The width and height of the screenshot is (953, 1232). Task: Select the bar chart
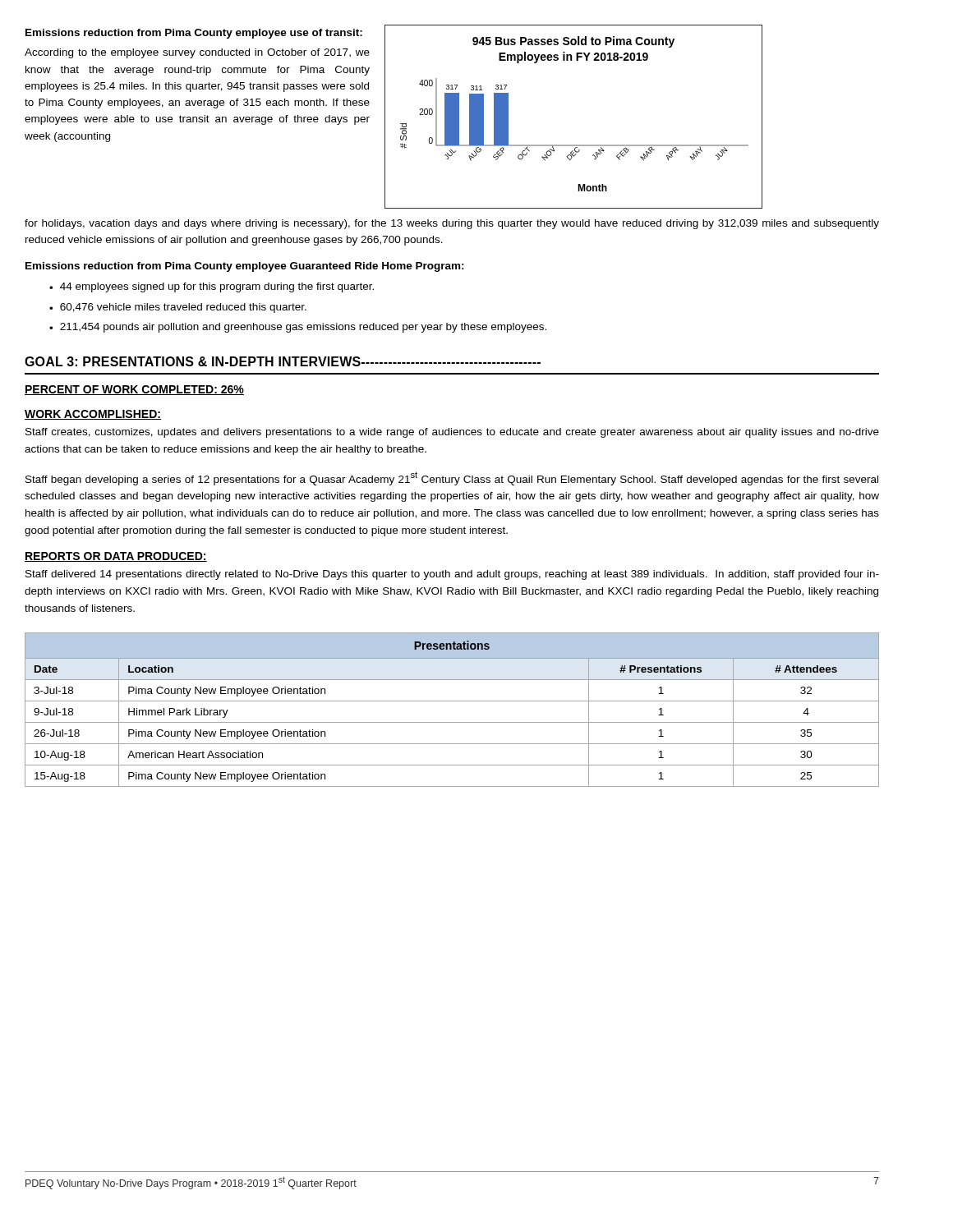582,117
